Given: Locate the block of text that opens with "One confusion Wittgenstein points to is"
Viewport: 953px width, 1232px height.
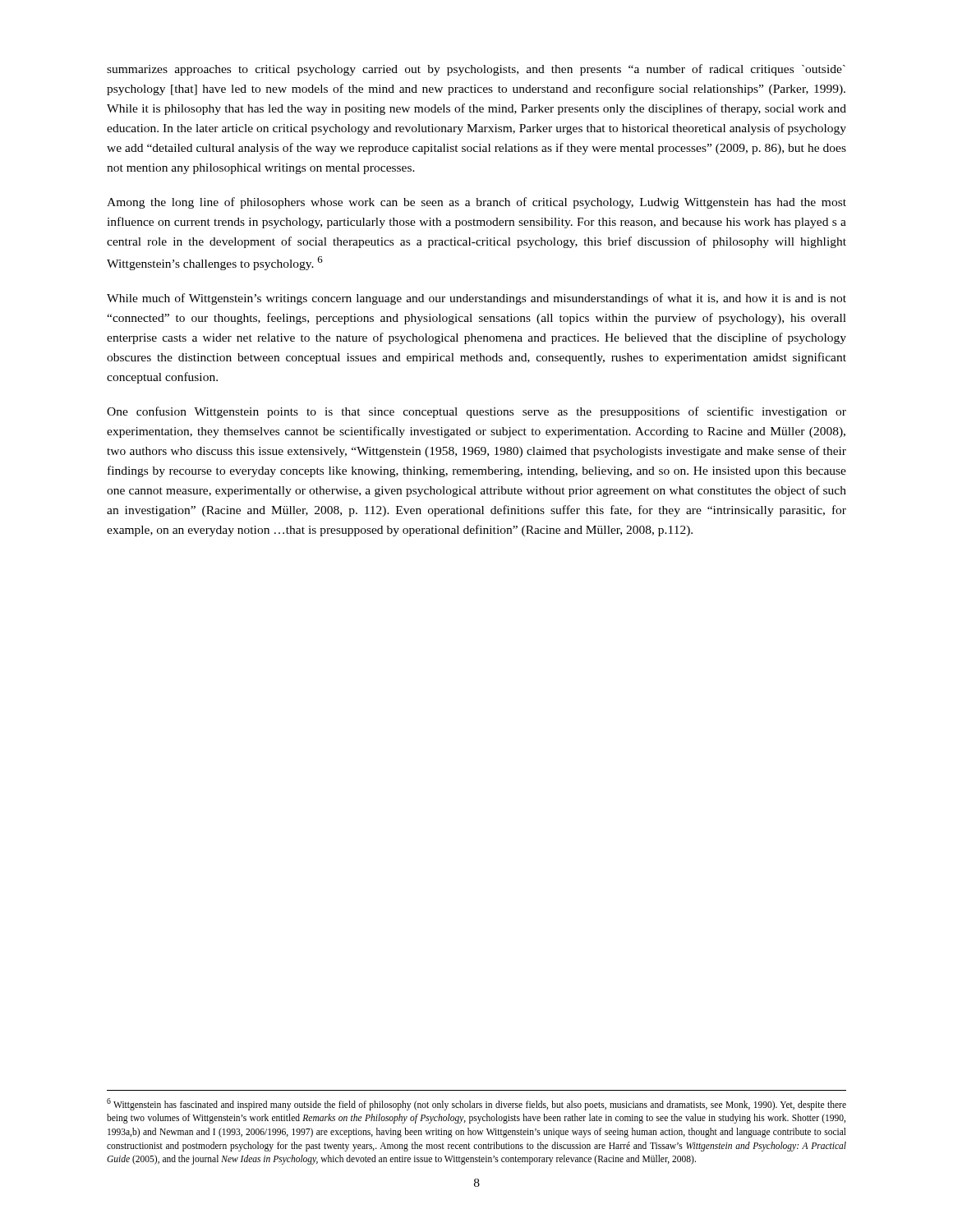Looking at the screenshot, I should point(476,471).
